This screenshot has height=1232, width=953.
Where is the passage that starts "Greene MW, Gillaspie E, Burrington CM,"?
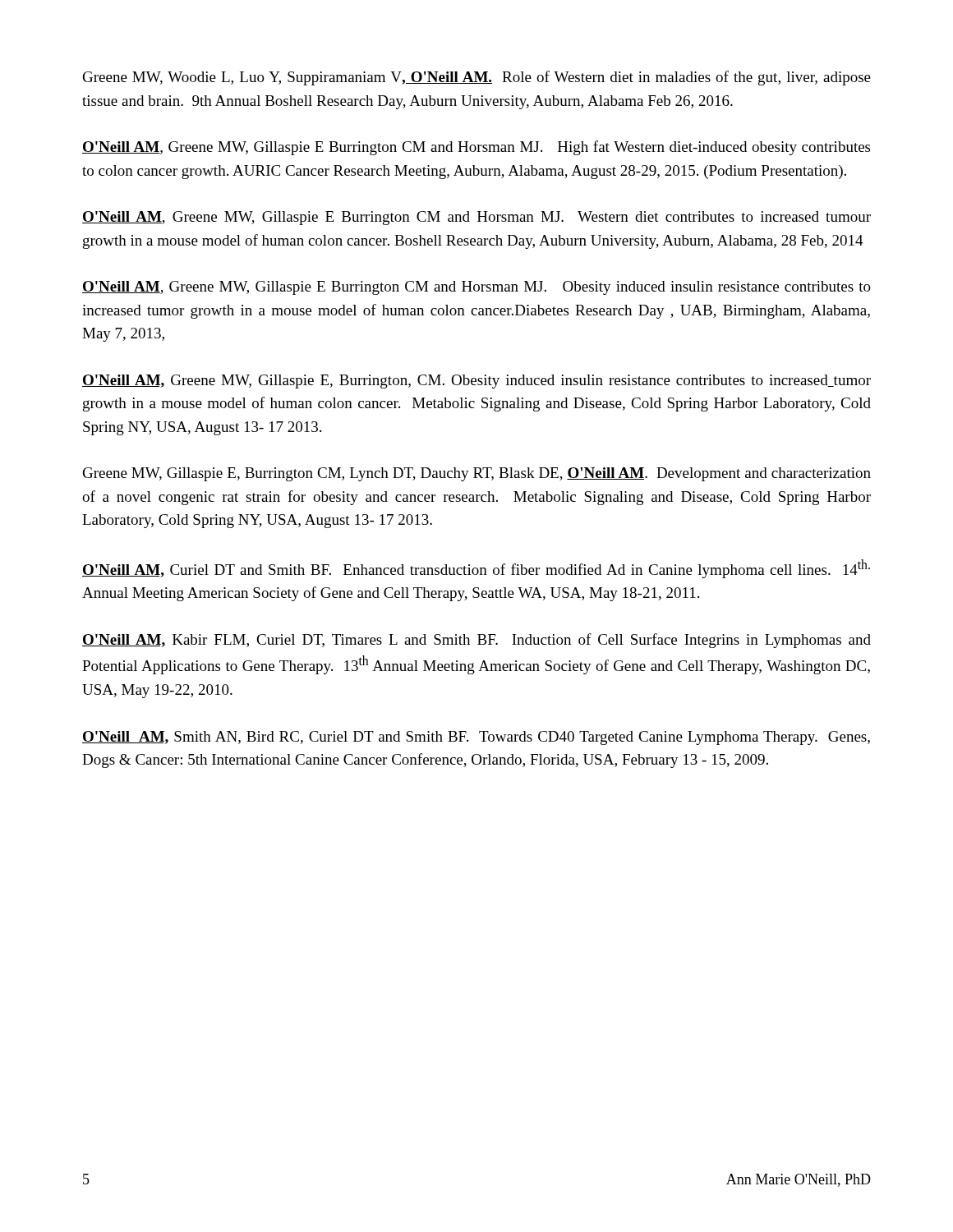[476, 496]
